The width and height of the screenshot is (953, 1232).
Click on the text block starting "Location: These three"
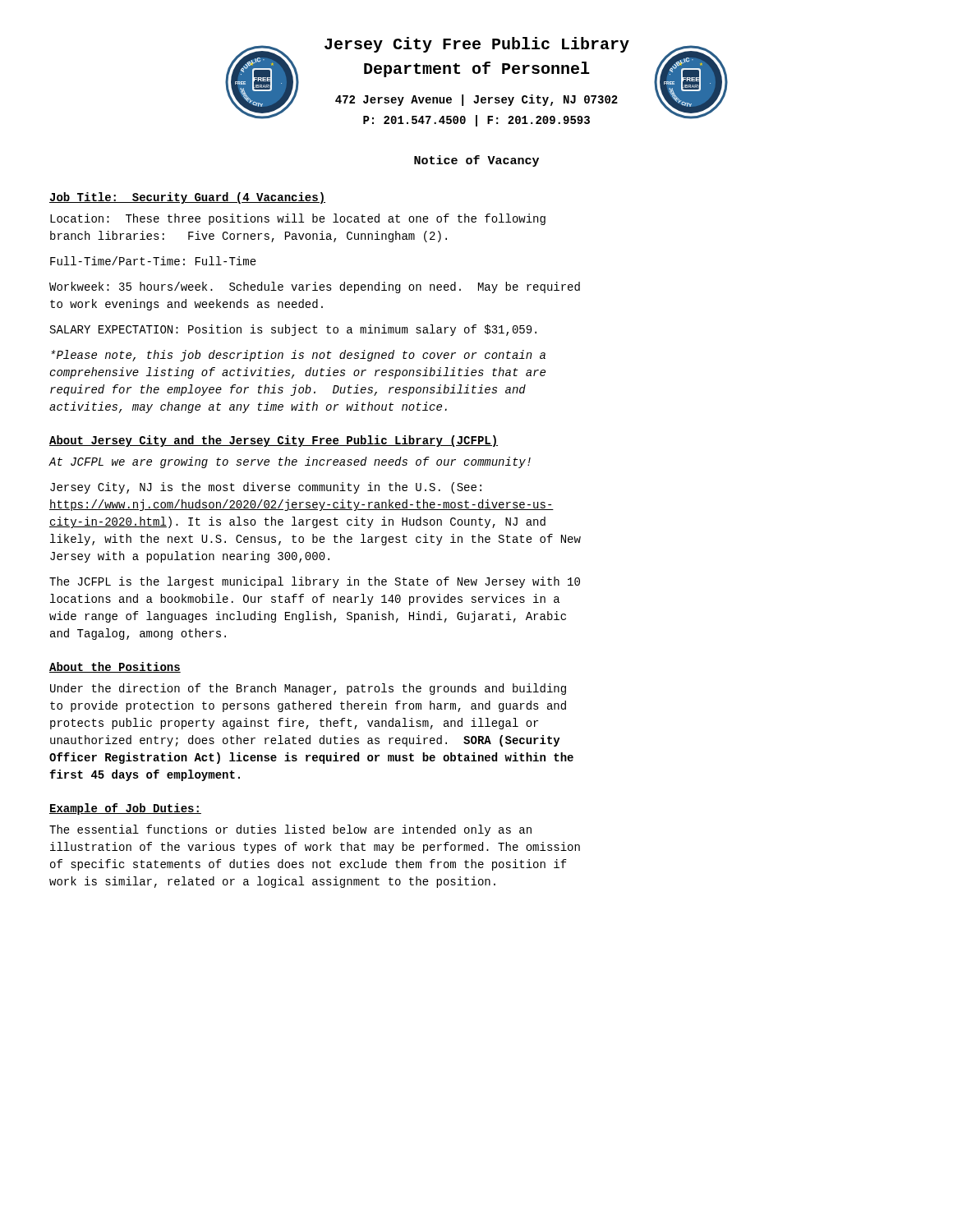(298, 228)
